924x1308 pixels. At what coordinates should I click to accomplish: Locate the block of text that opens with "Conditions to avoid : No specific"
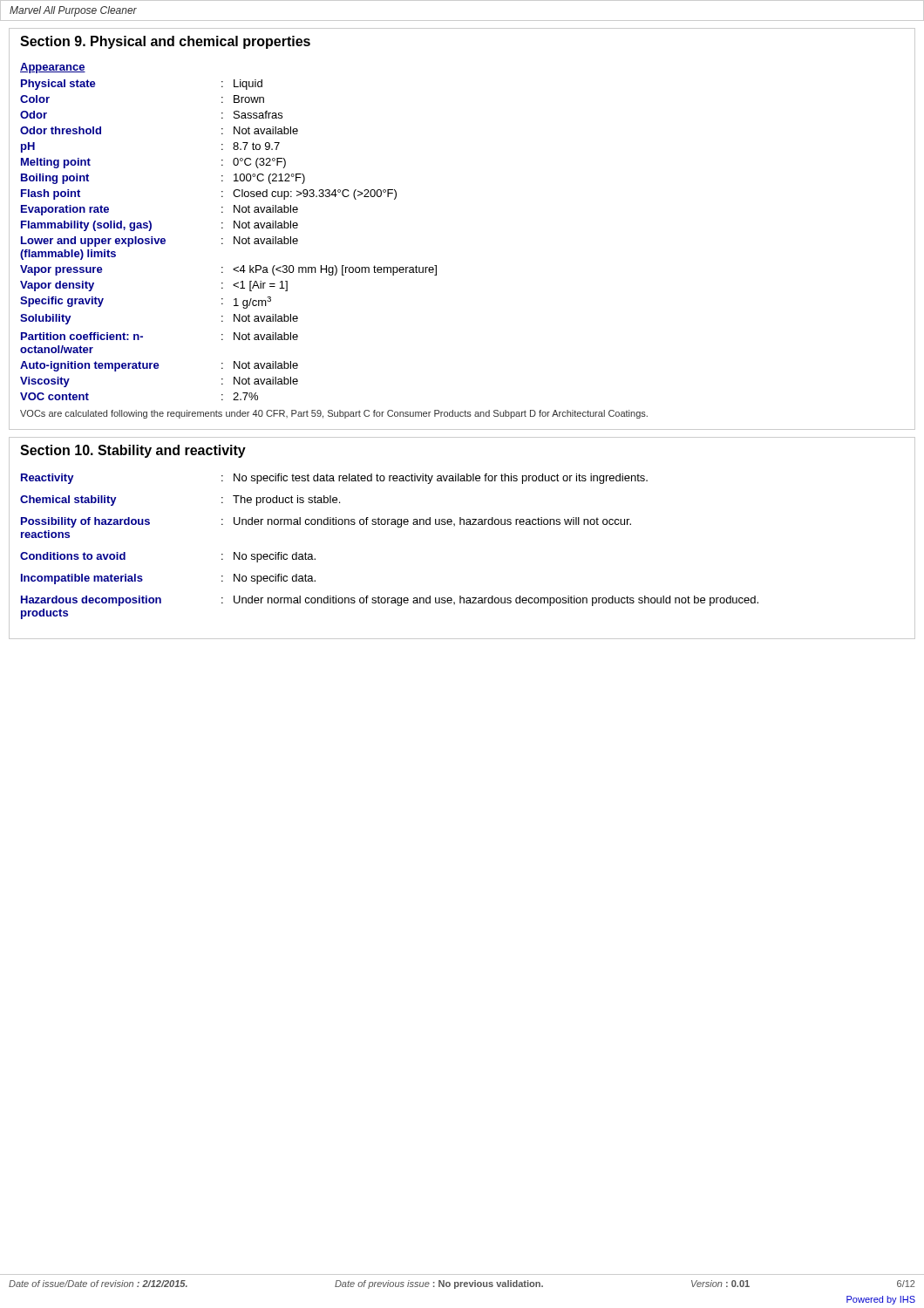[68, 557]
